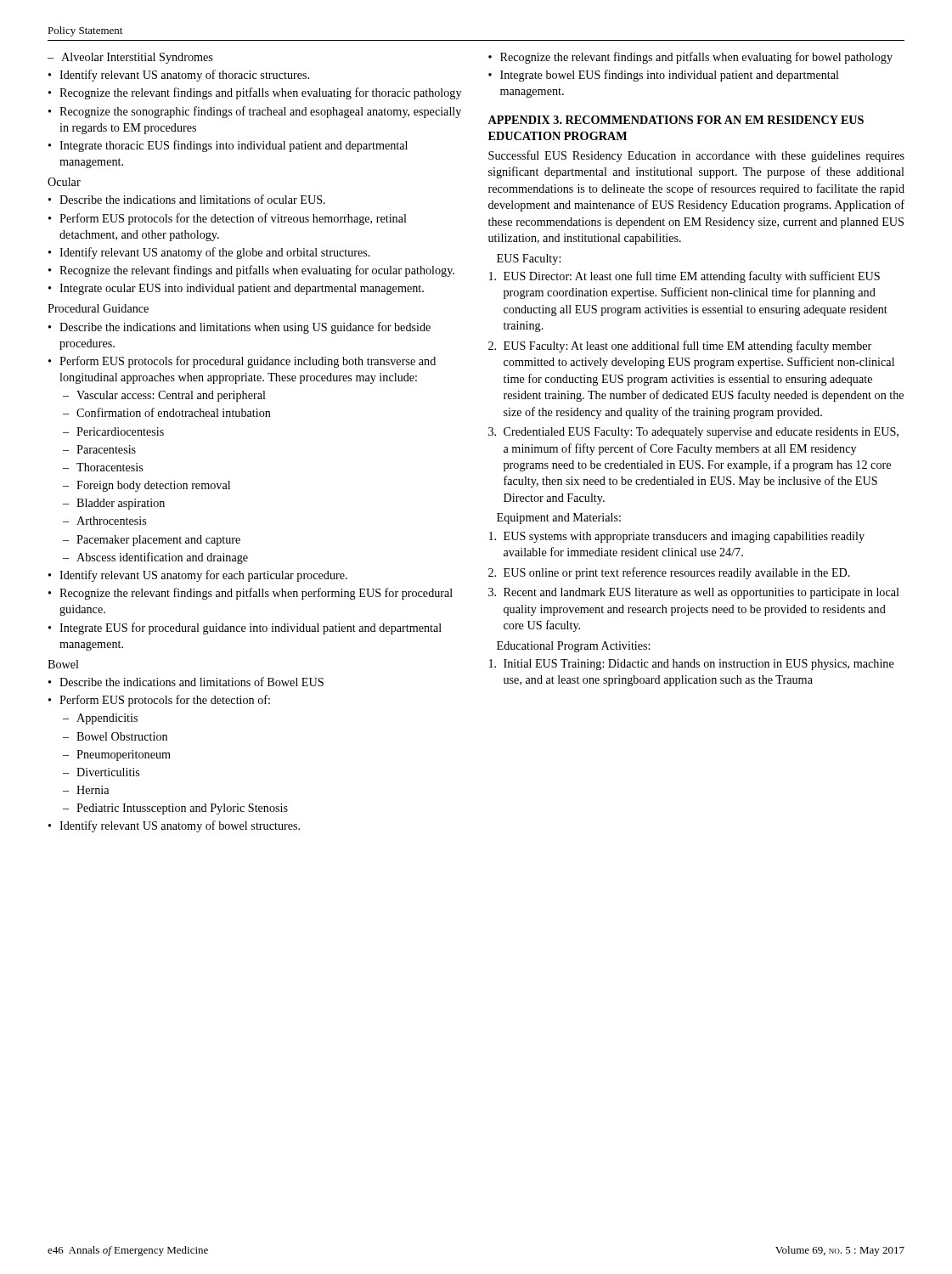Find the block on this page that starts "Integrate ocular EUS"
The width and height of the screenshot is (952, 1274).
256,289
